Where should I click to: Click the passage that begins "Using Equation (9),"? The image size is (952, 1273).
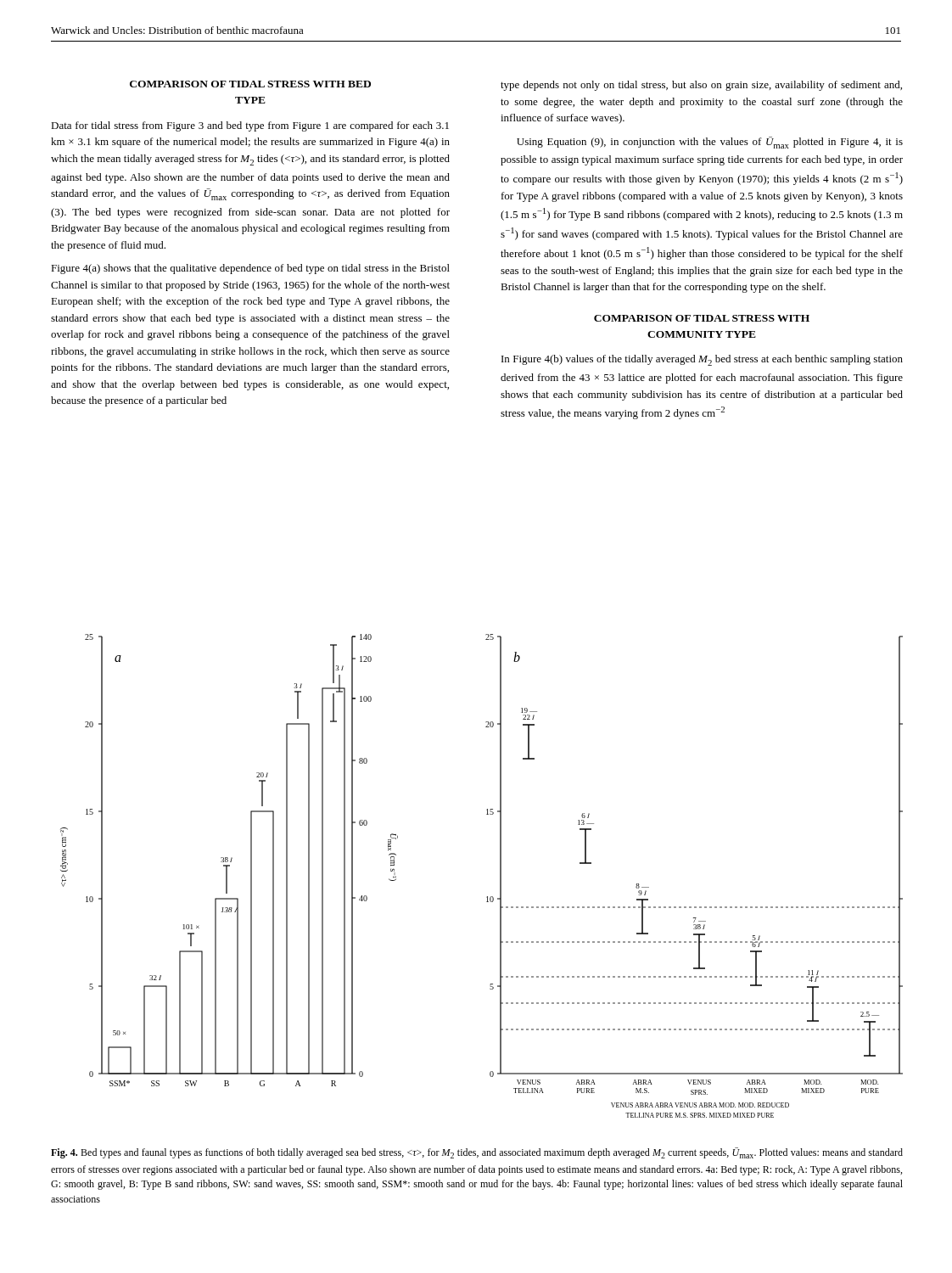coord(702,214)
